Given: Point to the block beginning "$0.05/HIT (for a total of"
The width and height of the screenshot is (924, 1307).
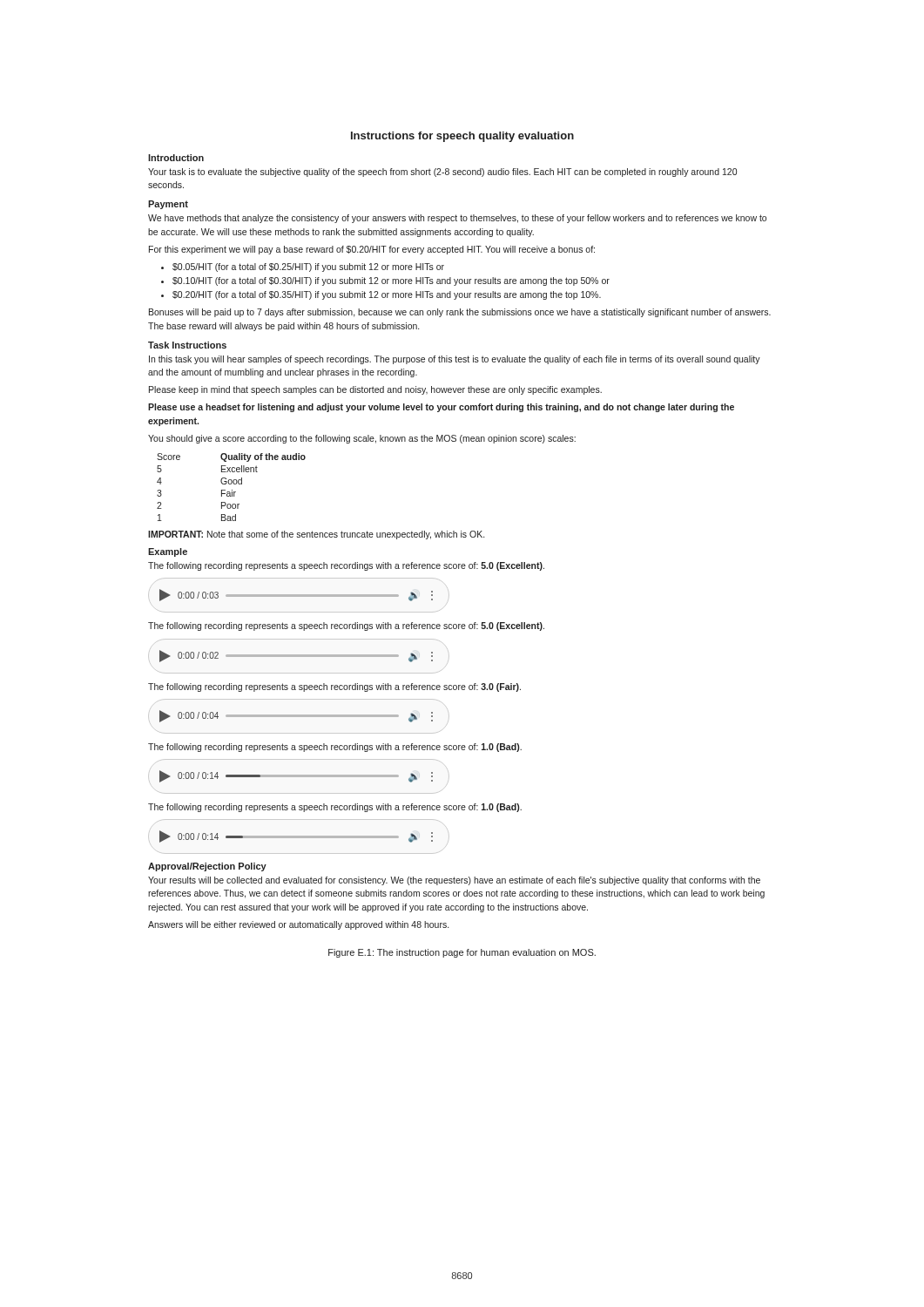Looking at the screenshot, I should tap(308, 267).
